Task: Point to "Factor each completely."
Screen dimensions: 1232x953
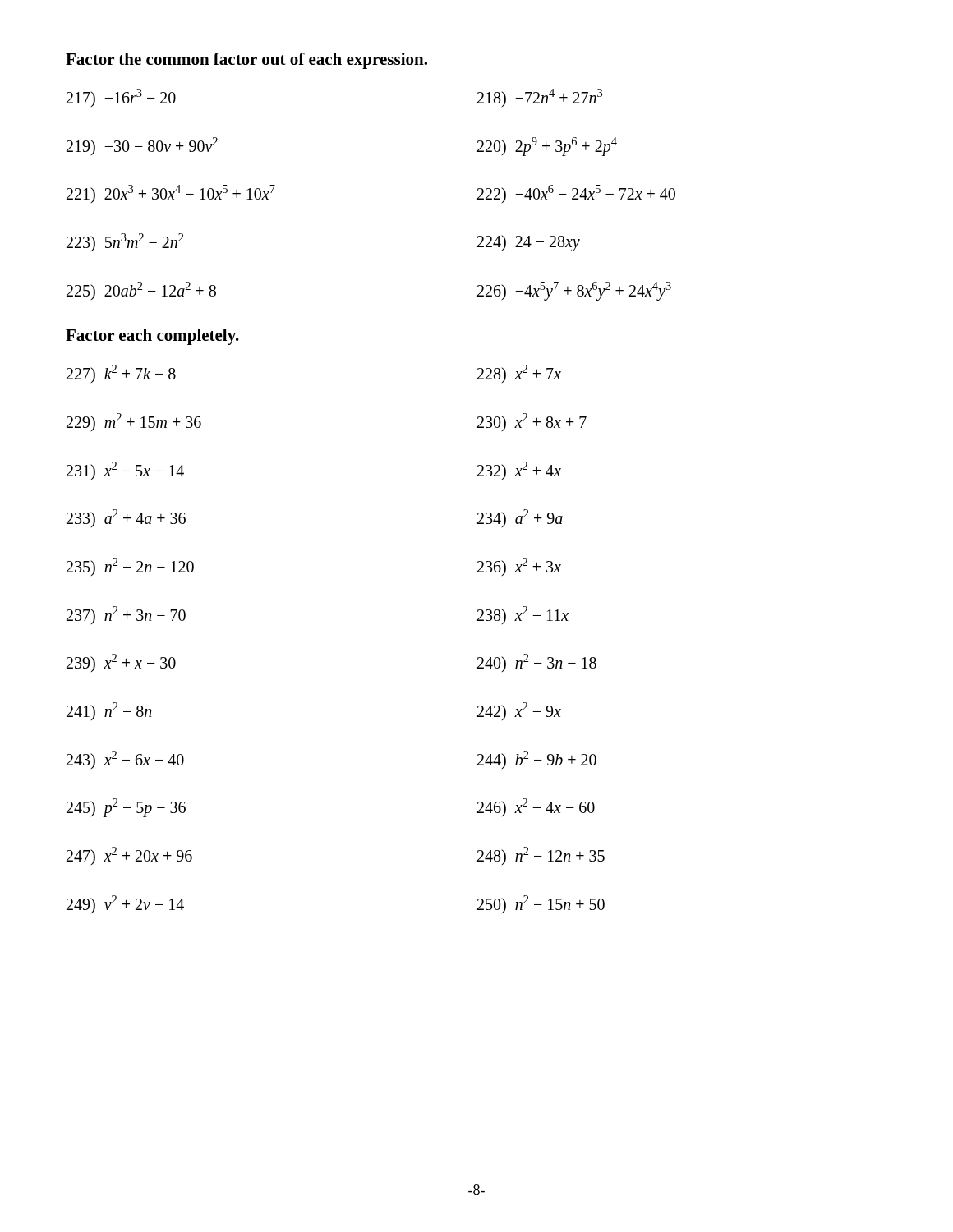Action: click(x=153, y=335)
